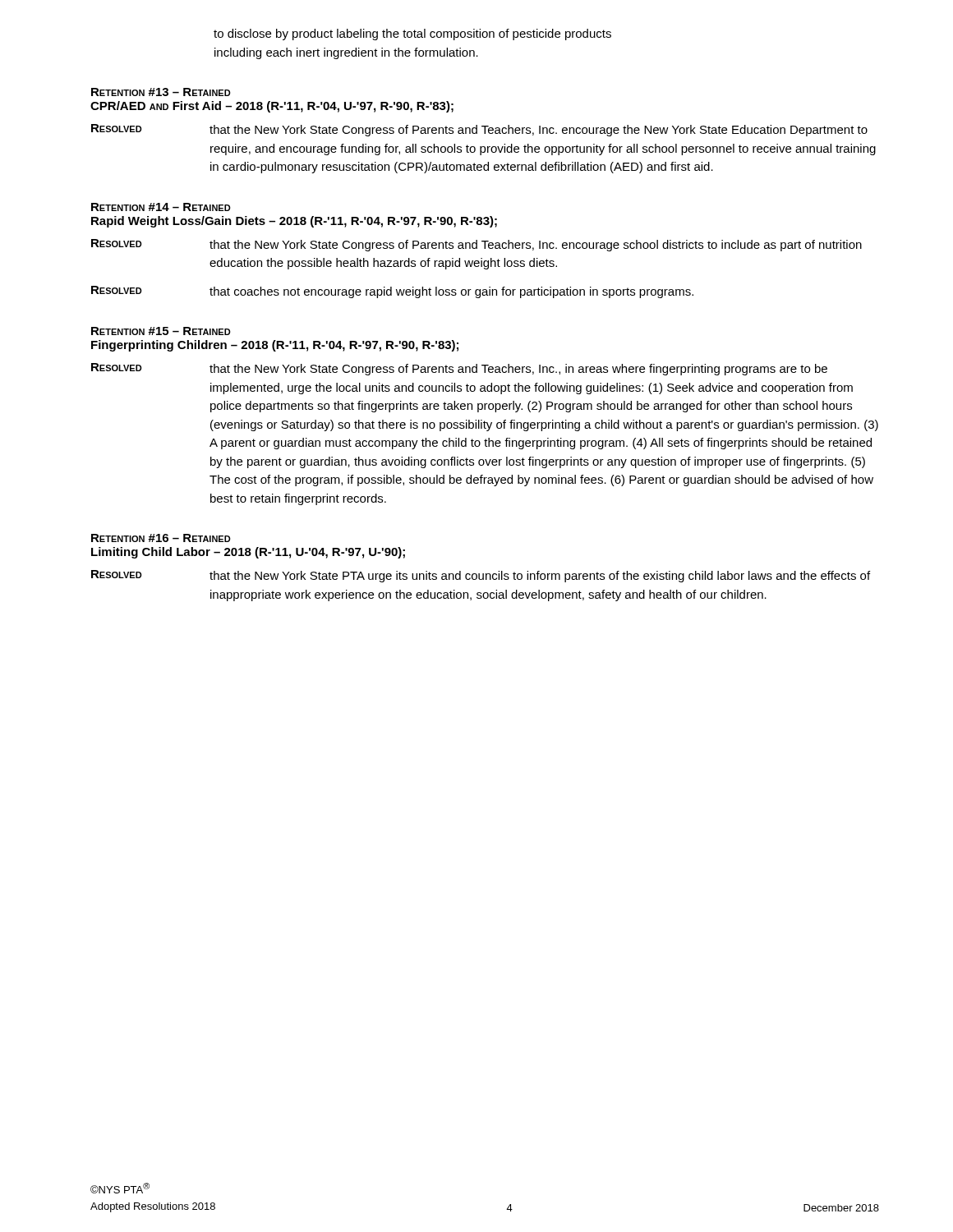Image resolution: width=953 pixels, height=1232 pixels.
Task: Navigate to the text block starting "Retention #15 – Retained Fingerprinting"
Action: pyautogui.click(x=161, y=331)
